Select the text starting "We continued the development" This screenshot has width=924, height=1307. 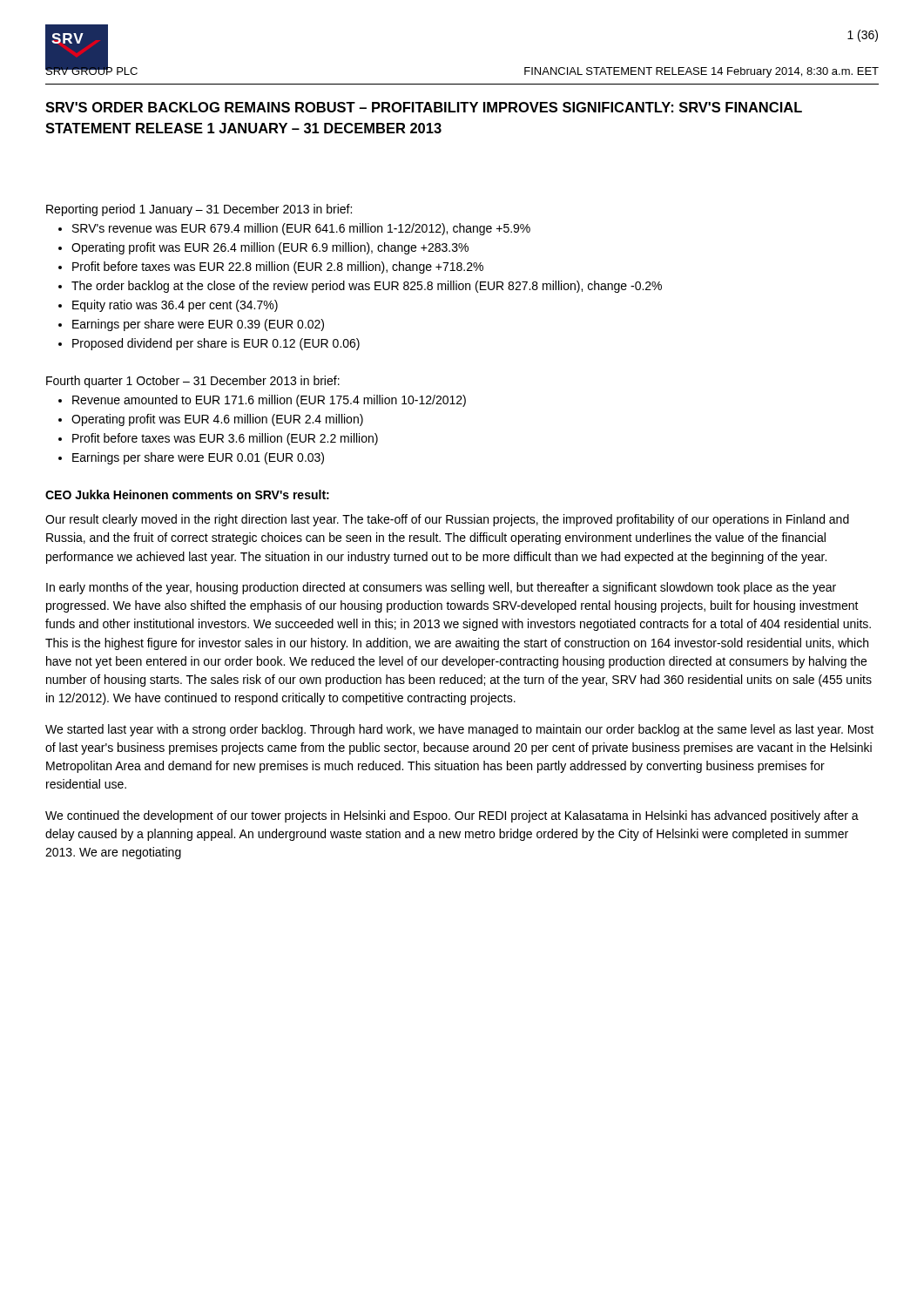(x=452, y=834)
